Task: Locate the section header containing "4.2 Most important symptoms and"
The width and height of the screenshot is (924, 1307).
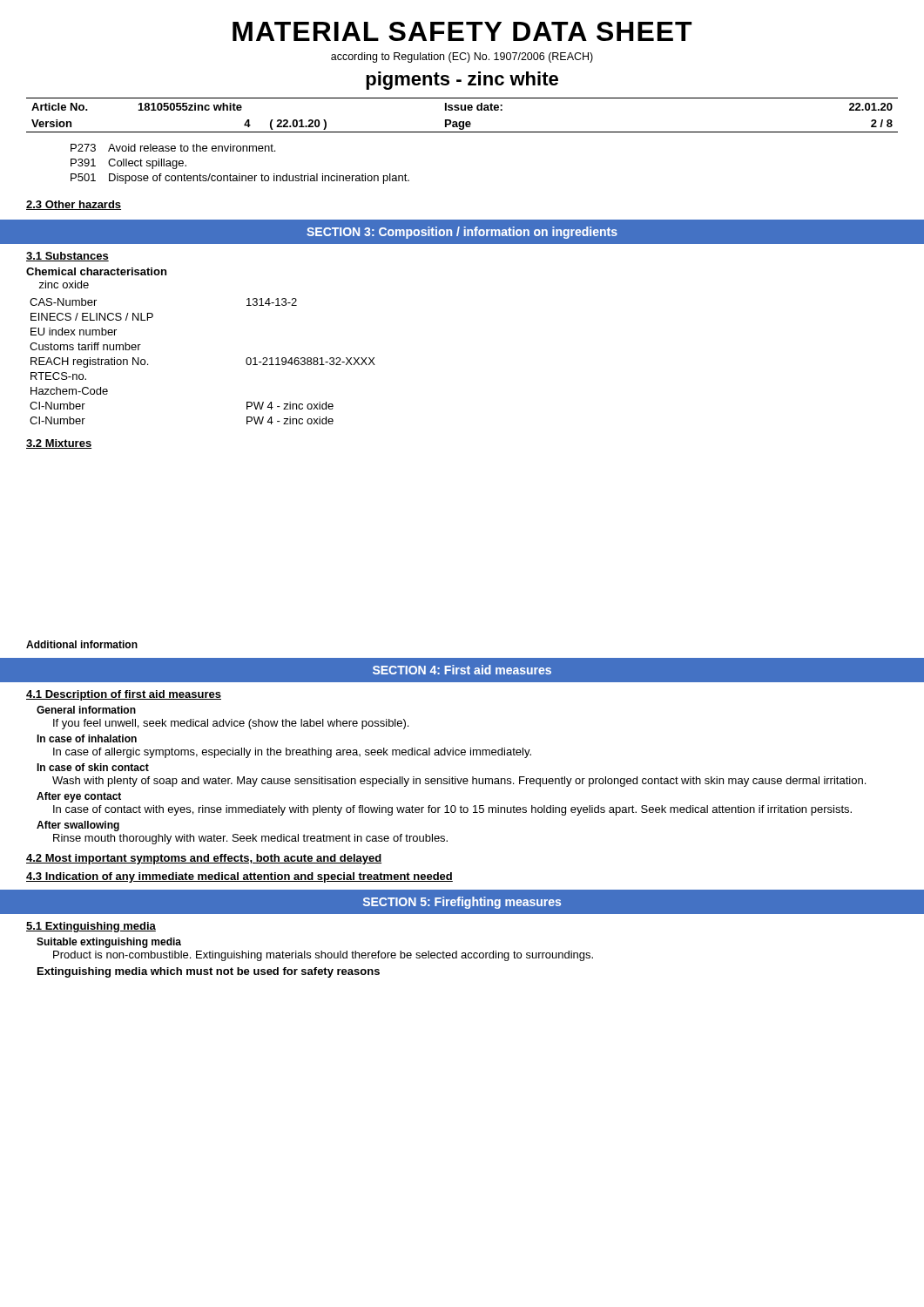Action: point(204,858)
